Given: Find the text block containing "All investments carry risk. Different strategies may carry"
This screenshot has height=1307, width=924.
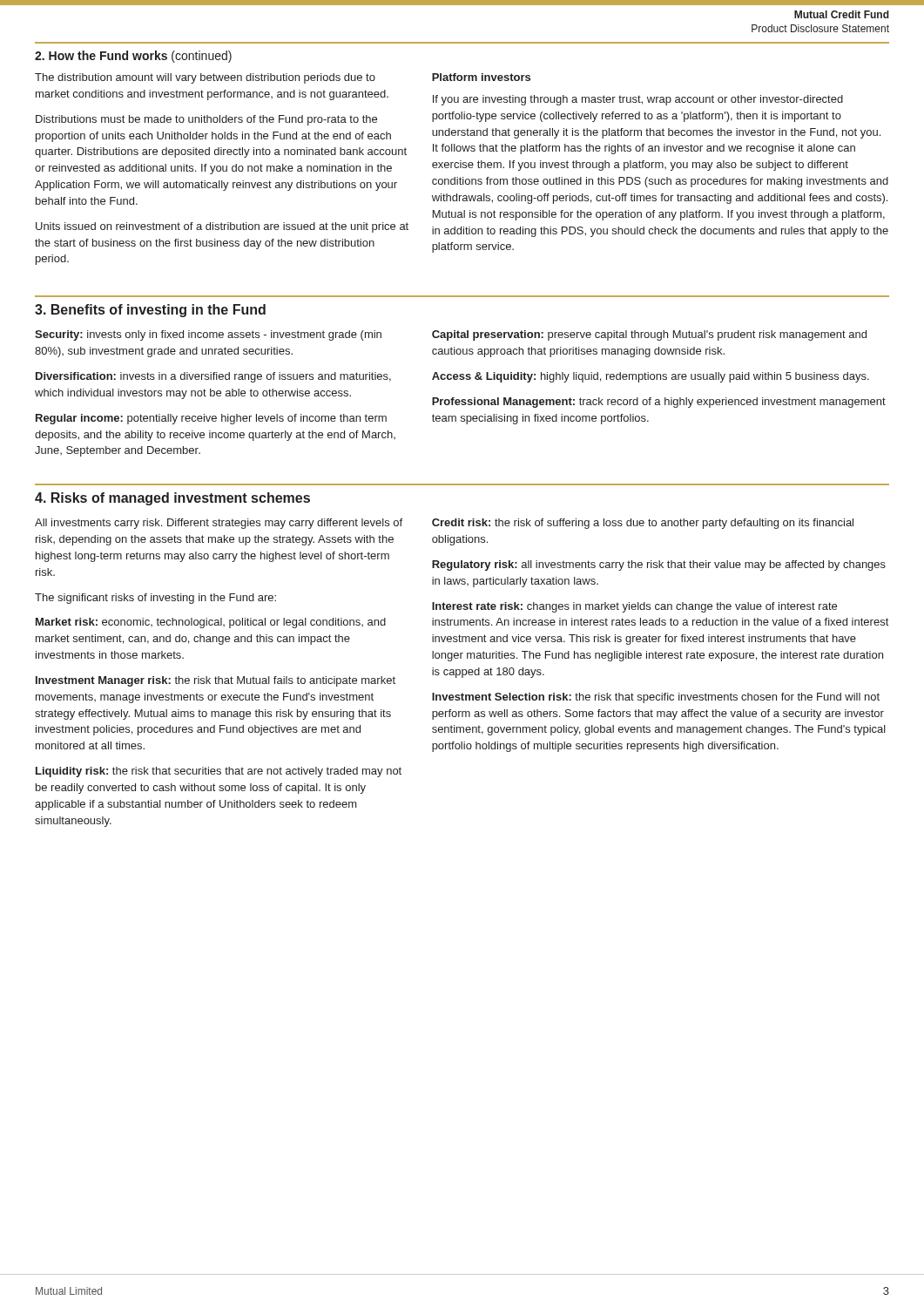Looking at the screenshot, I should [223, 672].
